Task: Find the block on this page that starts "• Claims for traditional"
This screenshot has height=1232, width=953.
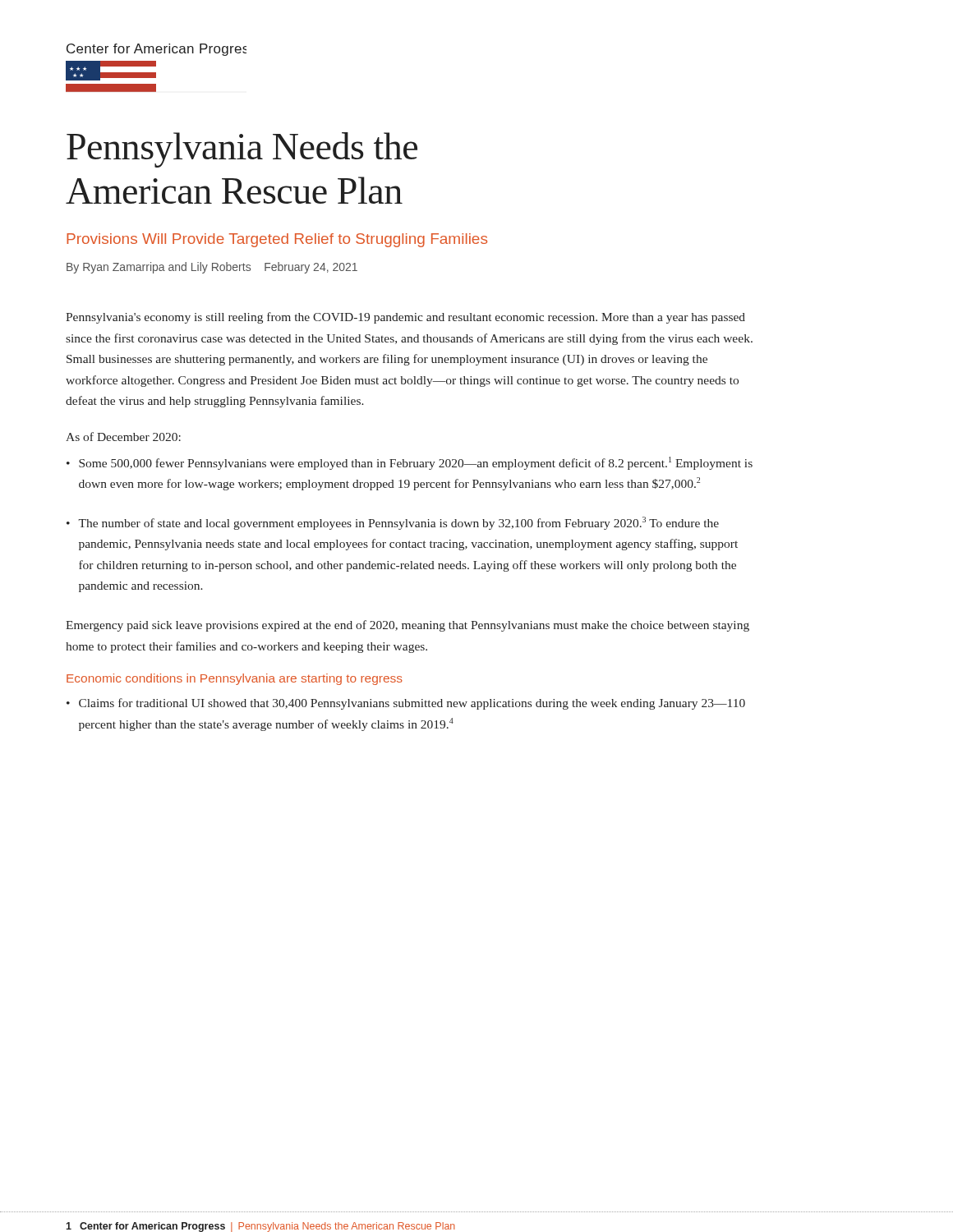Action: 411,713
